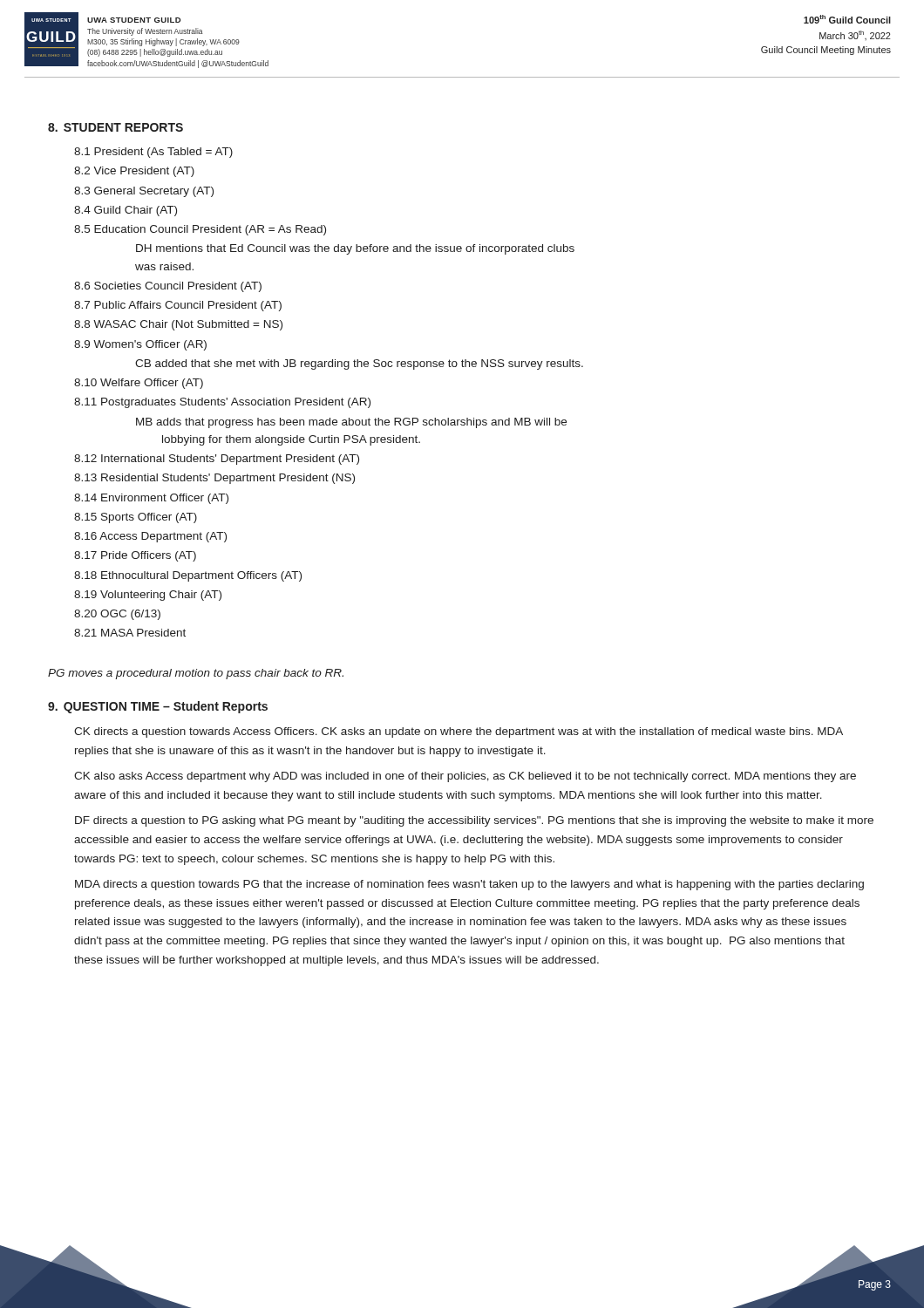Viewport: 924px width, 1308px height.
Task: Navigate to the text starting "8.10 Welfare Officer (AT)"
Action: click(x=139, y=382)
